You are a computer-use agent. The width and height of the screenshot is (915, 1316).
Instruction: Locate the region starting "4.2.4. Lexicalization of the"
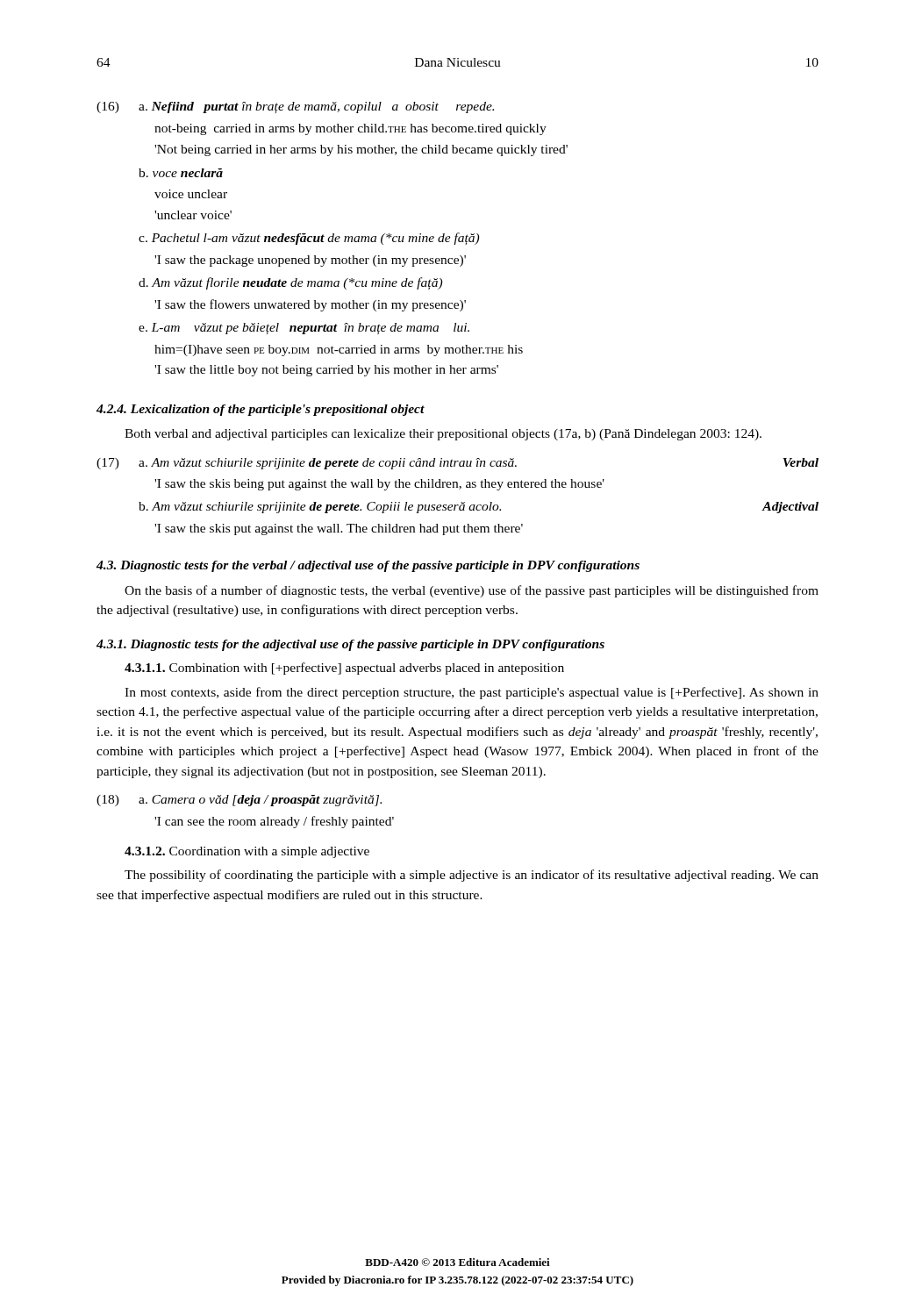260,408
